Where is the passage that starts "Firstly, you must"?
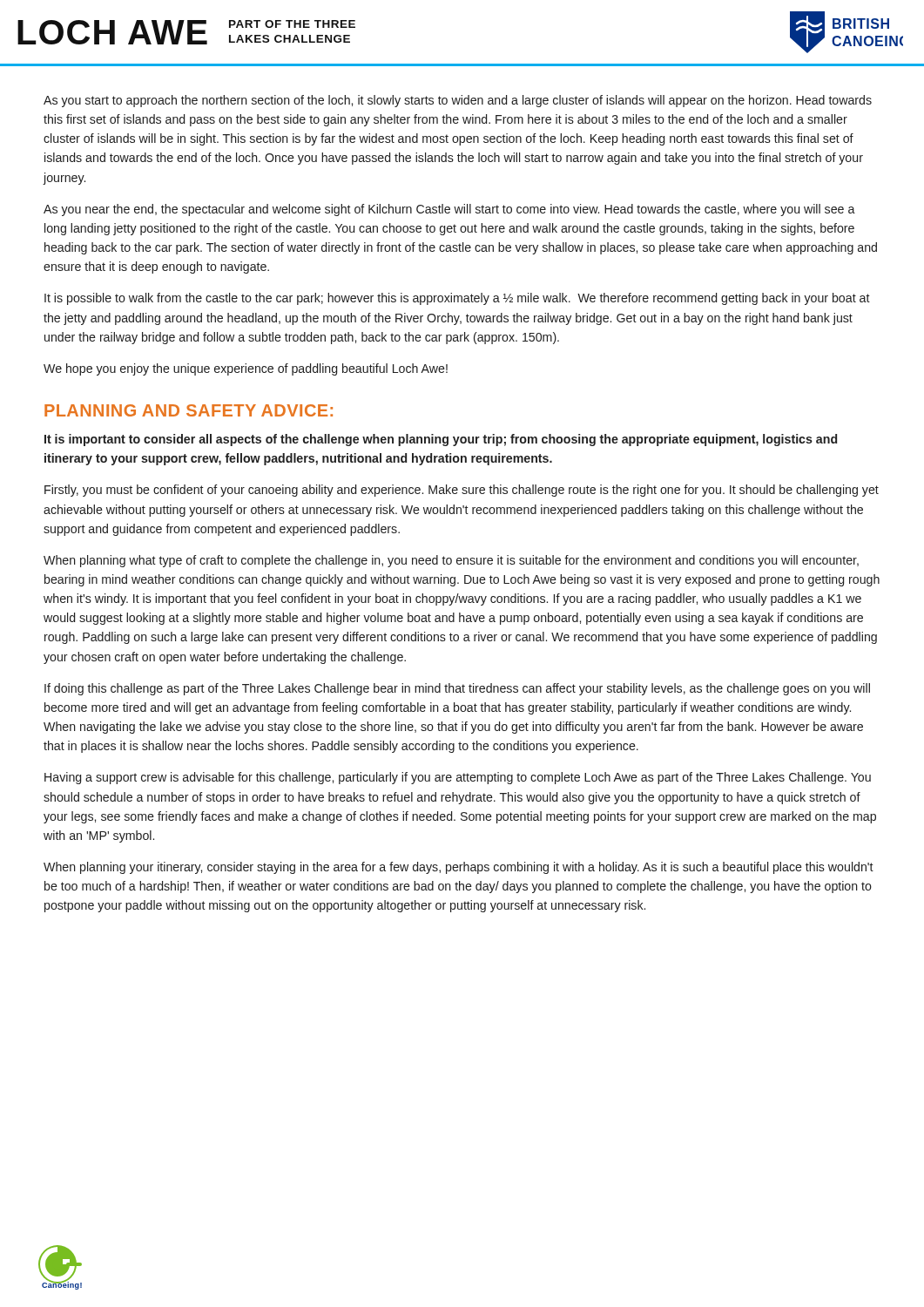Screen dimensions: 1307x924 click(461, 509)
